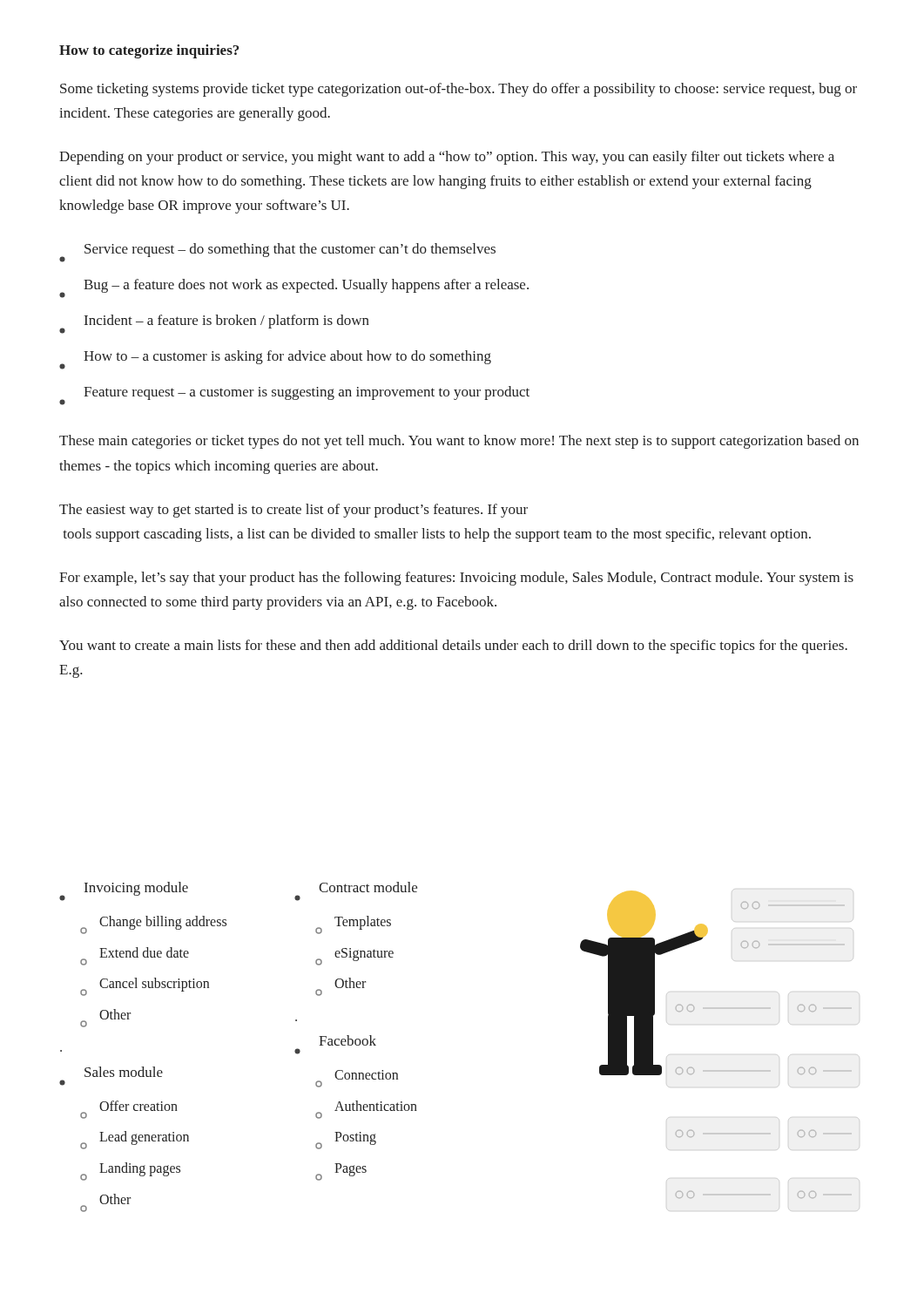This screenshot has width=924, height=1307.
Task: Find the text block that reads "You want to create a"
Action: point(454,657)
